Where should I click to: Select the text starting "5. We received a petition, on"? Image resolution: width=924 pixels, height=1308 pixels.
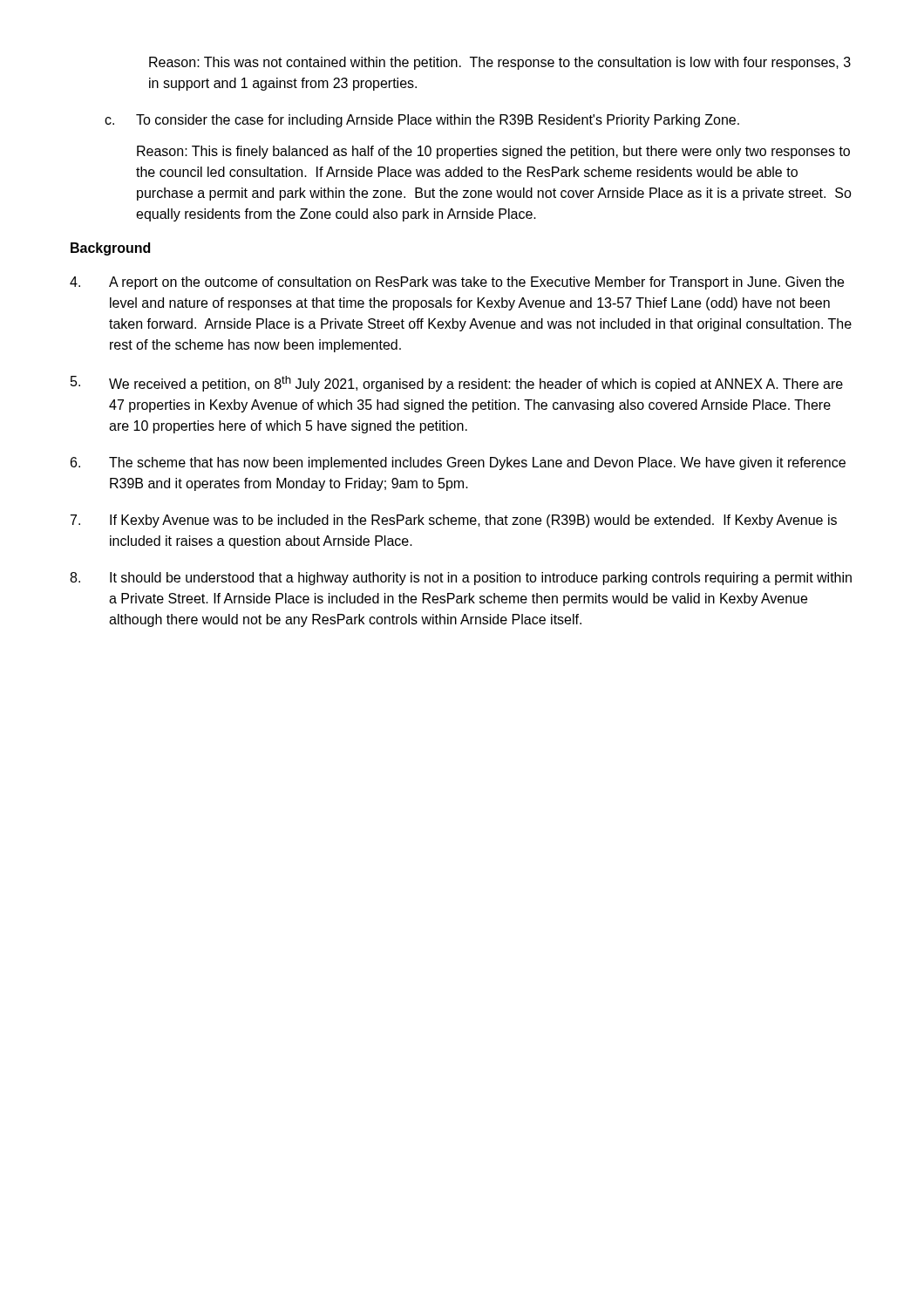[x=462, y=404]
